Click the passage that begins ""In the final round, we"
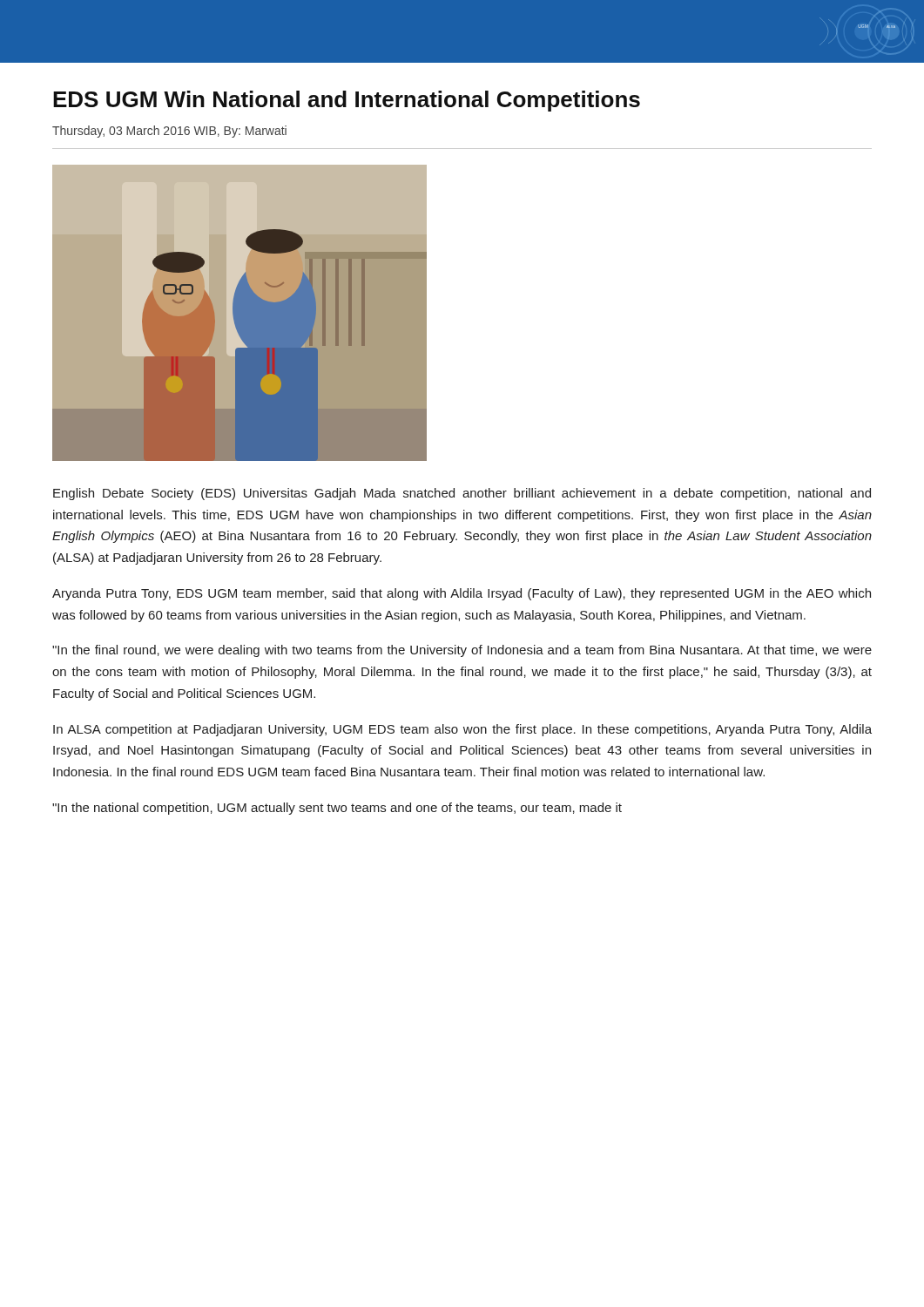924x1307 pixels. [x=462, y=671]
